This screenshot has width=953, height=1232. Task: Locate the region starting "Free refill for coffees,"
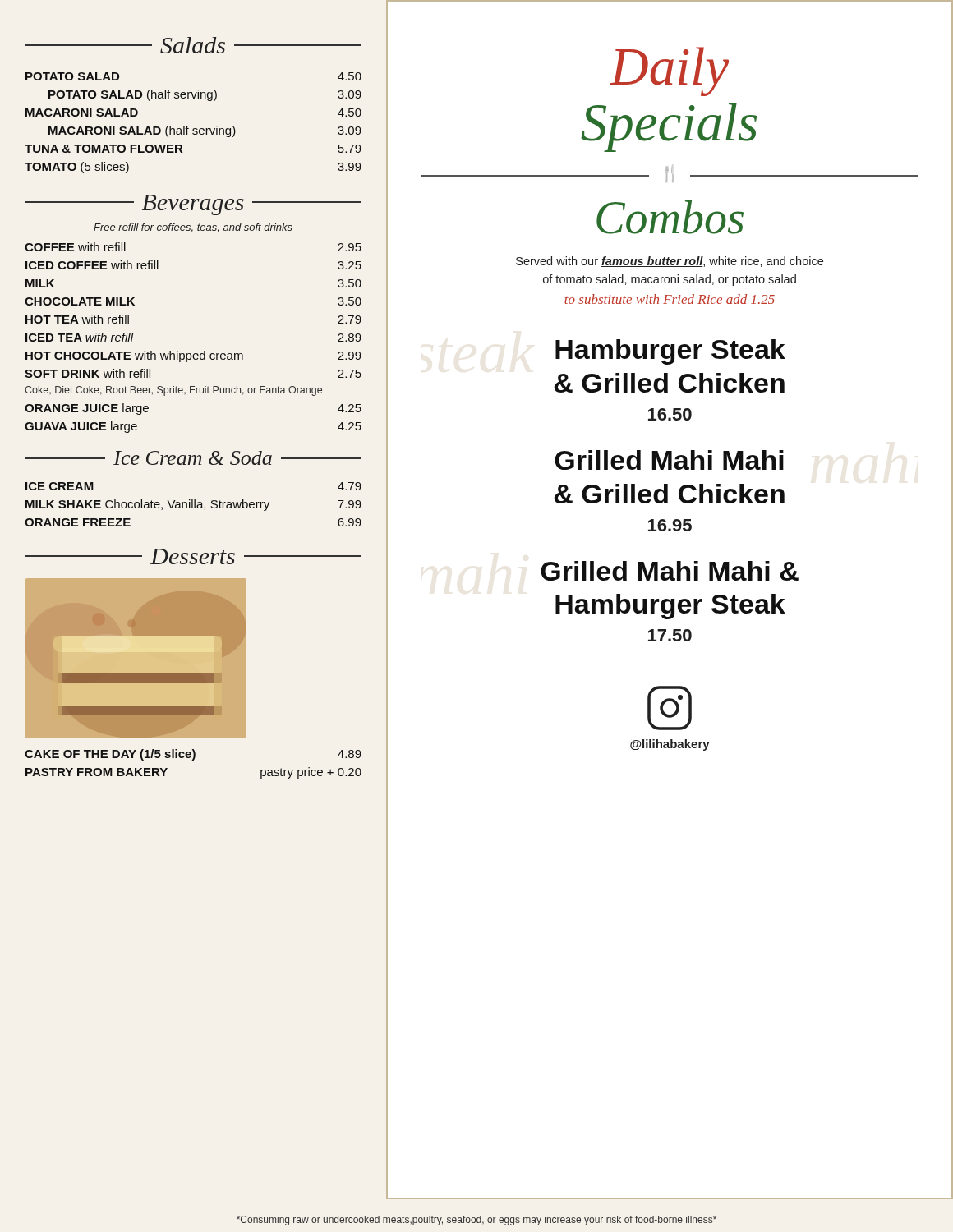193,227
